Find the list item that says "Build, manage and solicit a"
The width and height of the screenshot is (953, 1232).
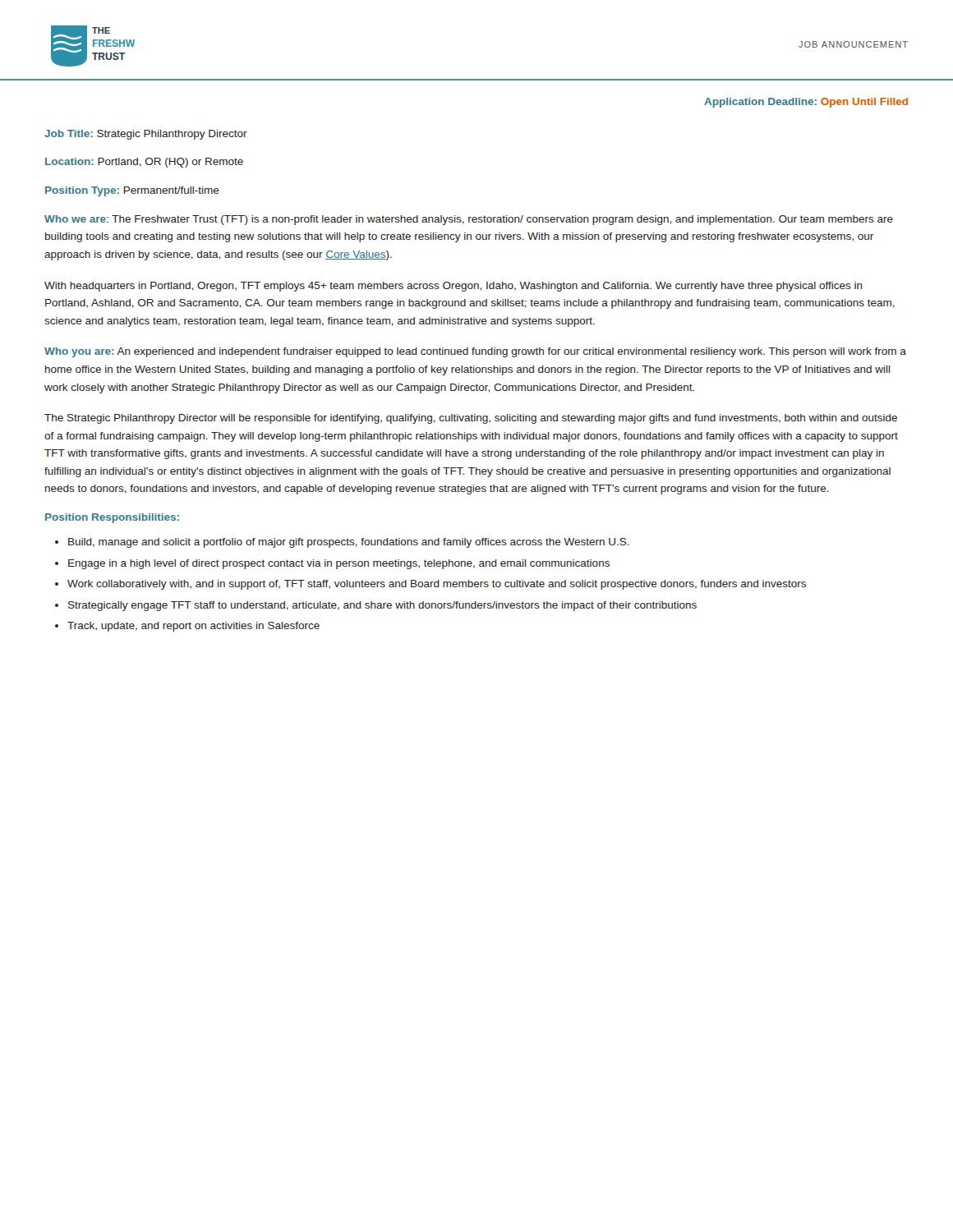[x=476, y=542]
